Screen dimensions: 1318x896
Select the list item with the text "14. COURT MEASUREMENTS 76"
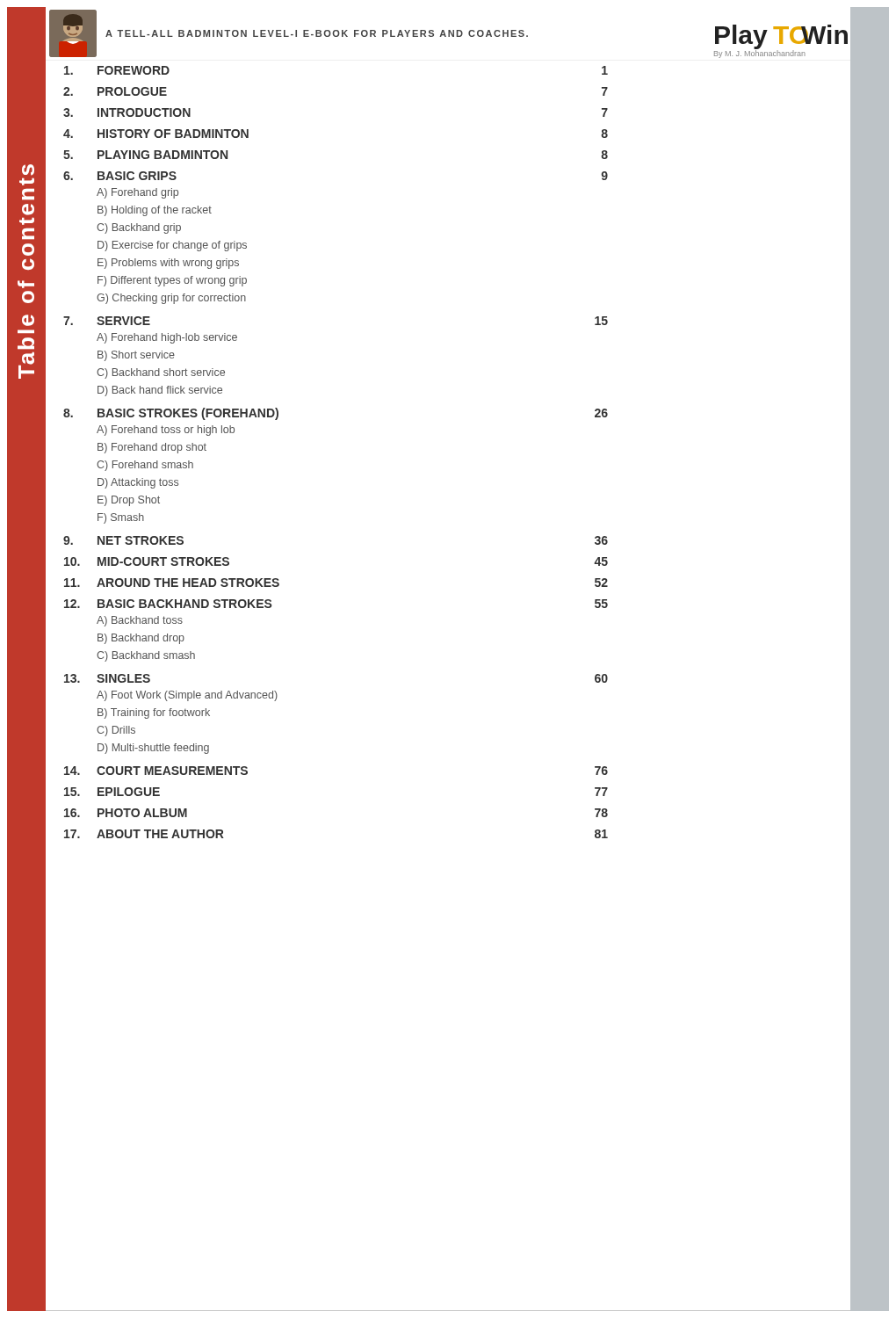coord(170,772)
